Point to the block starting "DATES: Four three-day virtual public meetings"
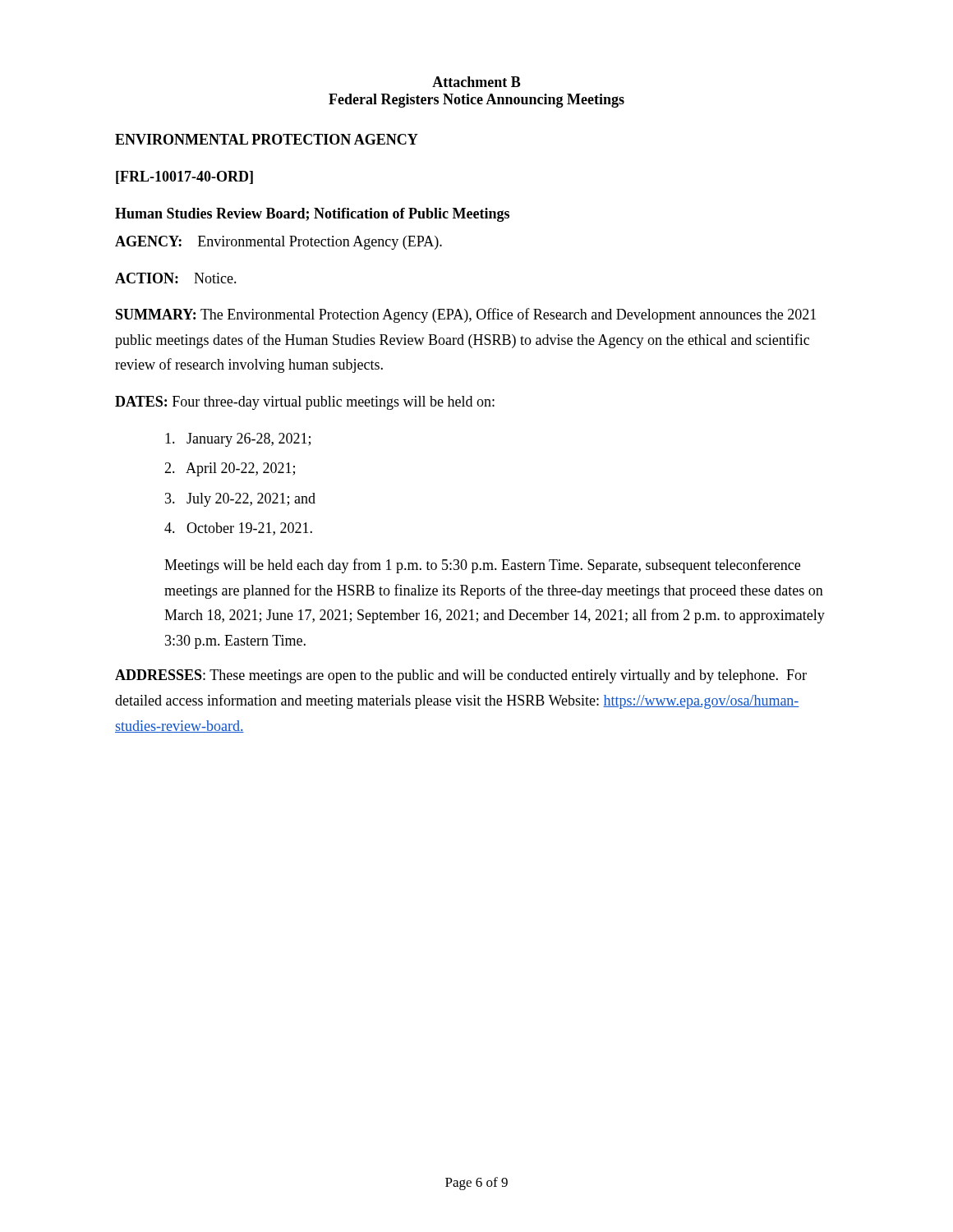This screenshot has width=953, height=1232. click(x=305, y=402)
